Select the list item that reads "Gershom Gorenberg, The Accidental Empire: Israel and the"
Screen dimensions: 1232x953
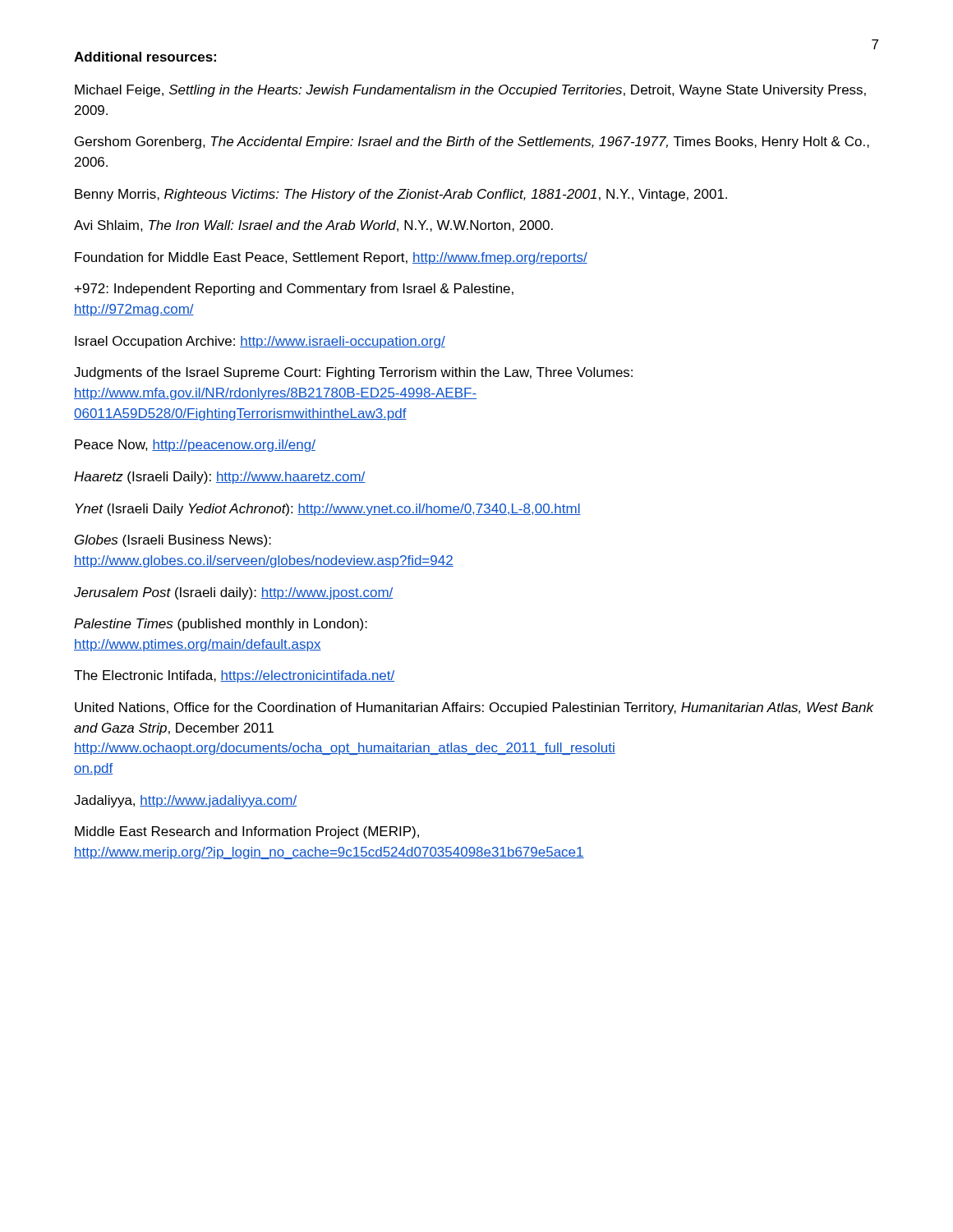(x=472, y=152)
